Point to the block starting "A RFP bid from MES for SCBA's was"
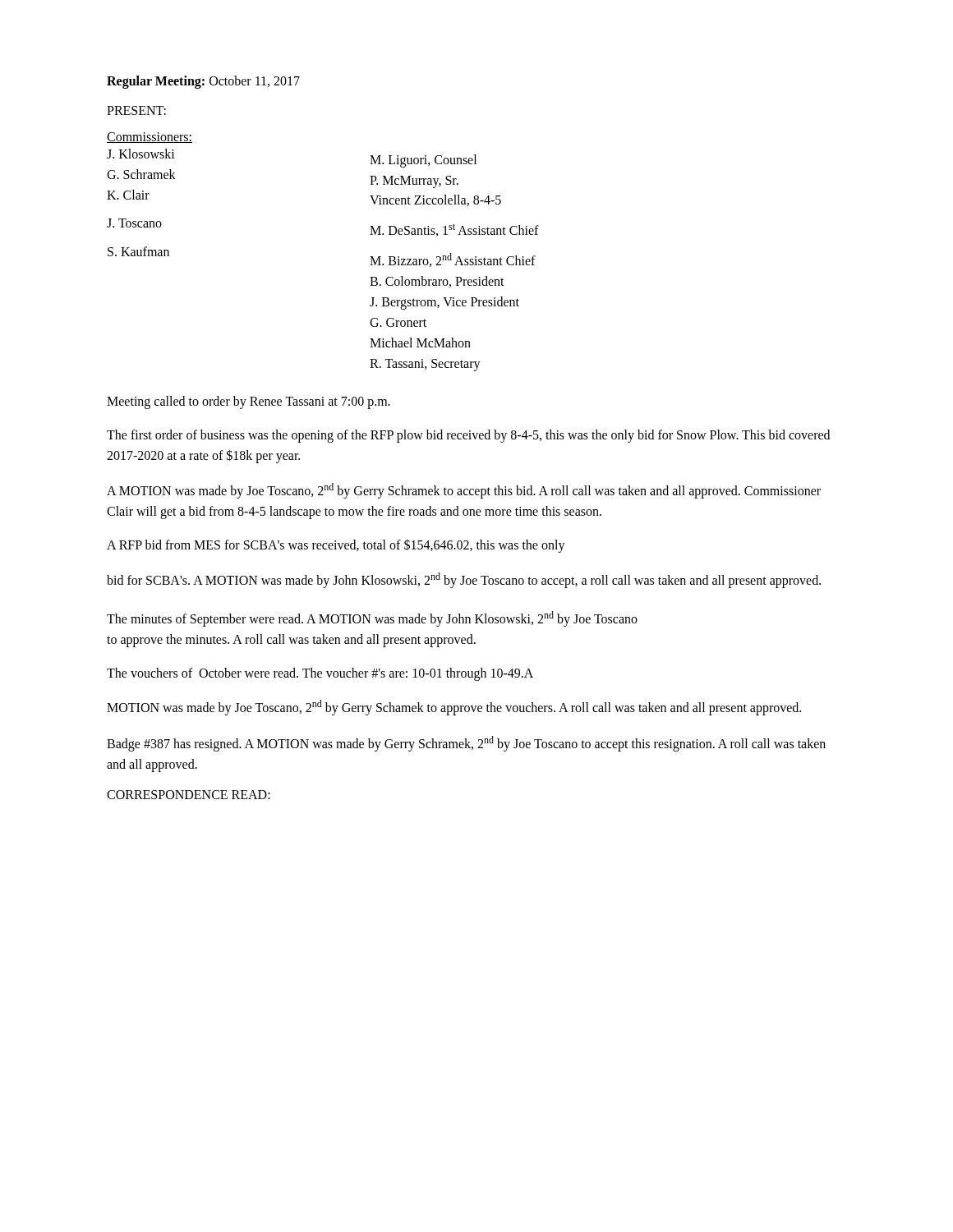This screenshot has width=953, height=1232. pos(336,545)
